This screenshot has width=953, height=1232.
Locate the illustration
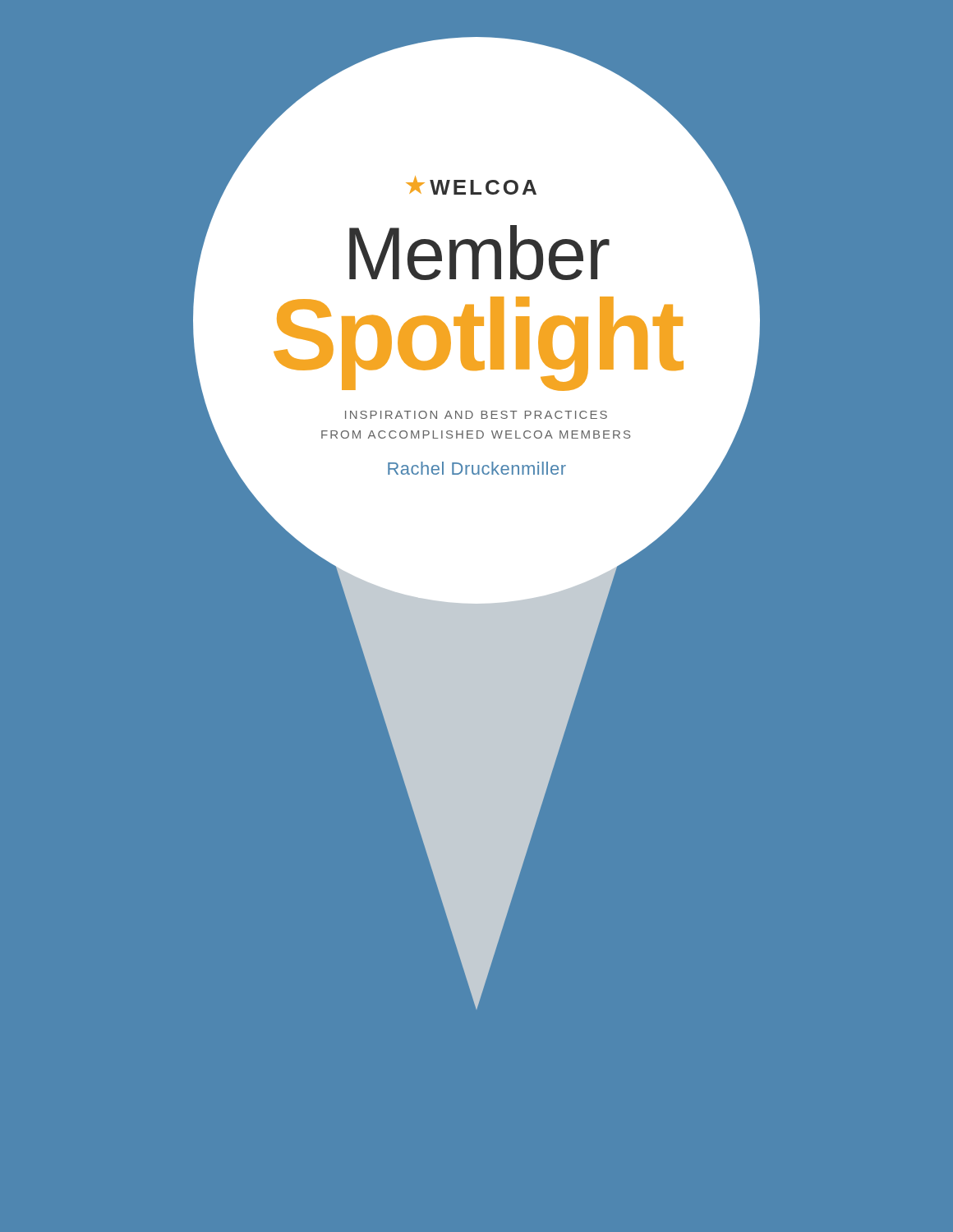coord(476,616)
